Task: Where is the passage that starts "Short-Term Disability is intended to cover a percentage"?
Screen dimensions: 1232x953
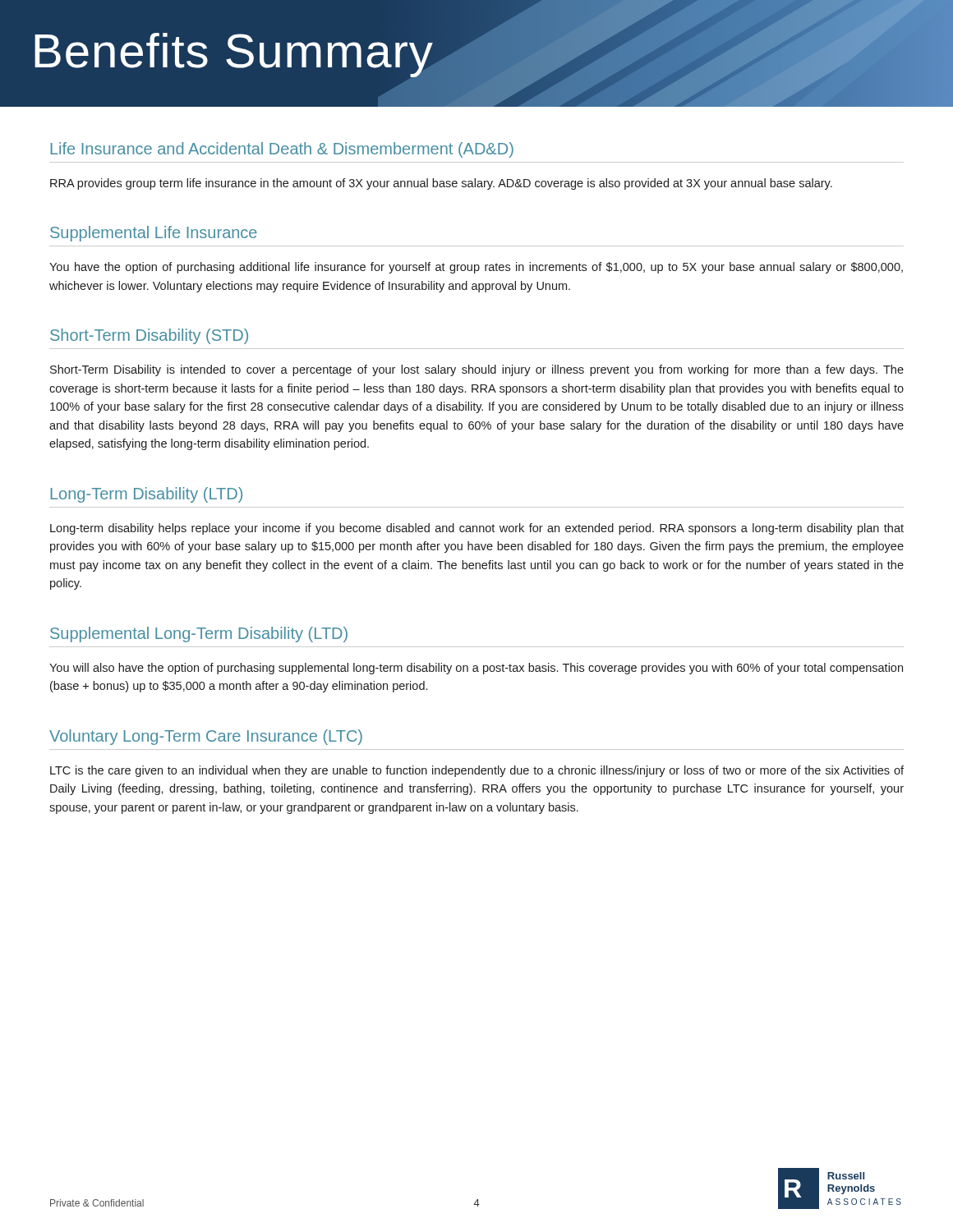Action: (476, 407)
